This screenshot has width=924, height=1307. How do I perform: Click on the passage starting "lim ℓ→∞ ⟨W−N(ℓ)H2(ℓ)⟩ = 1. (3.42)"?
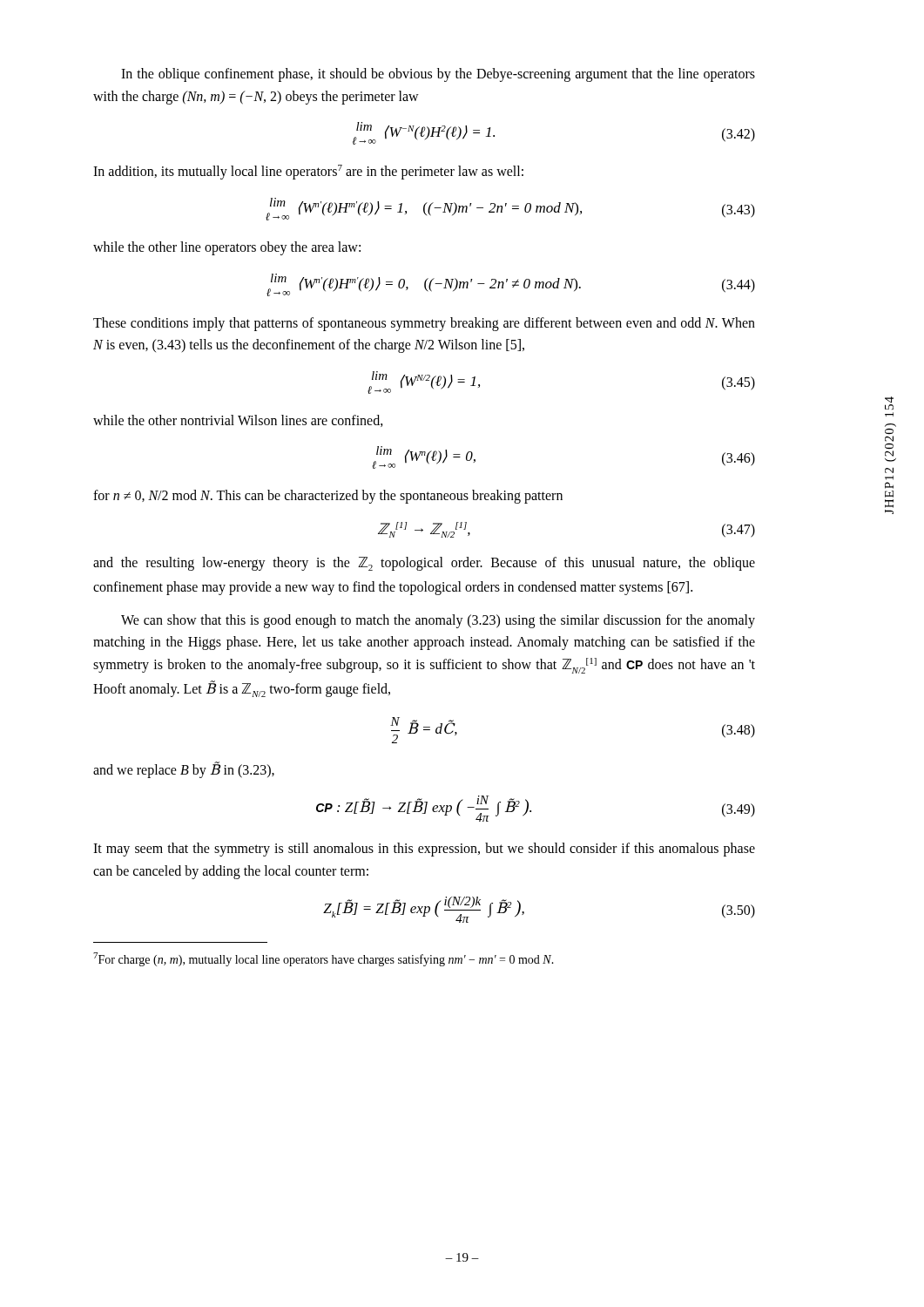(x=424, y=134)
